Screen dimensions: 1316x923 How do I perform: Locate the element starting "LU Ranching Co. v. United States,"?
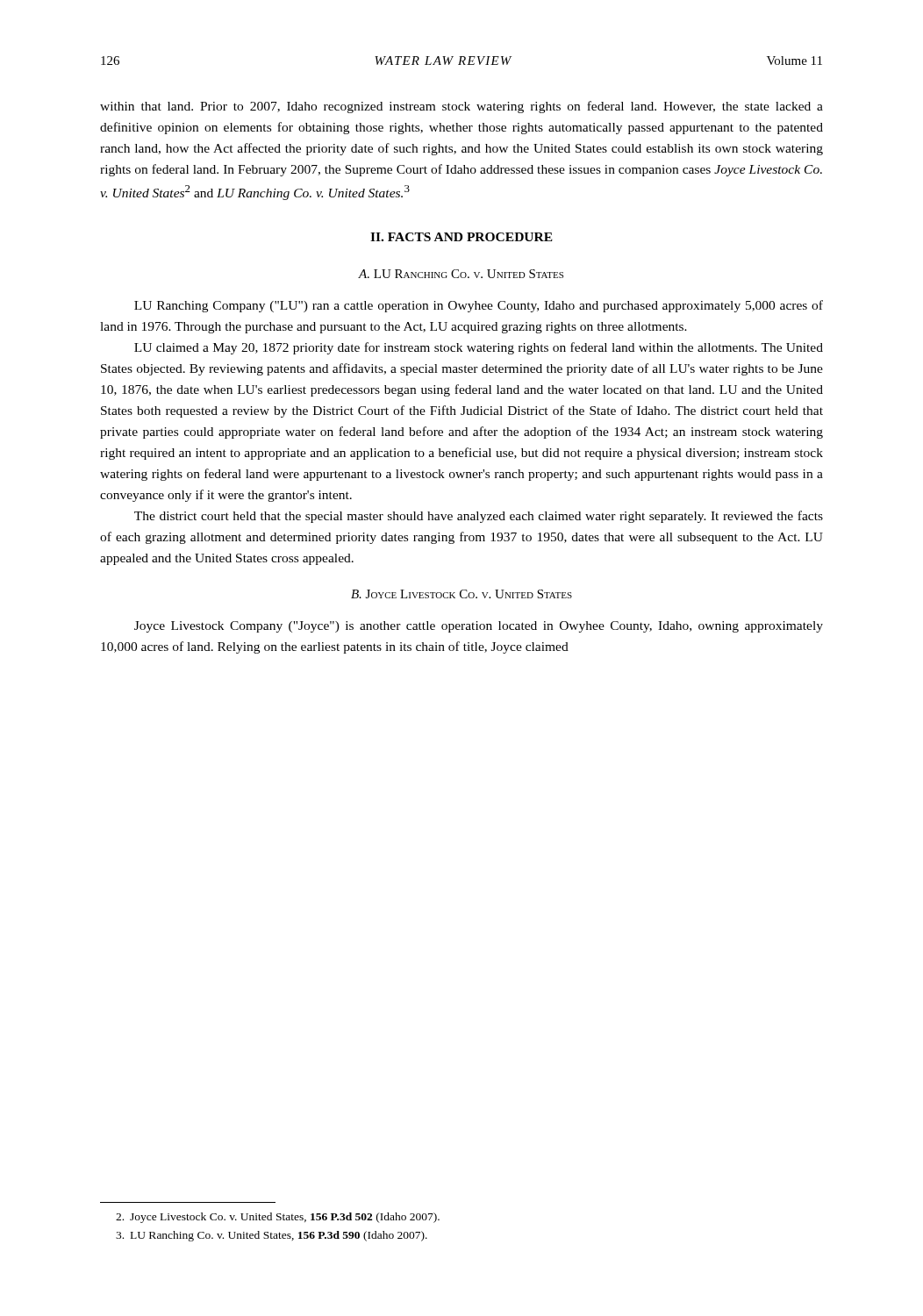pyautogui.click(x=264, y=1235)
